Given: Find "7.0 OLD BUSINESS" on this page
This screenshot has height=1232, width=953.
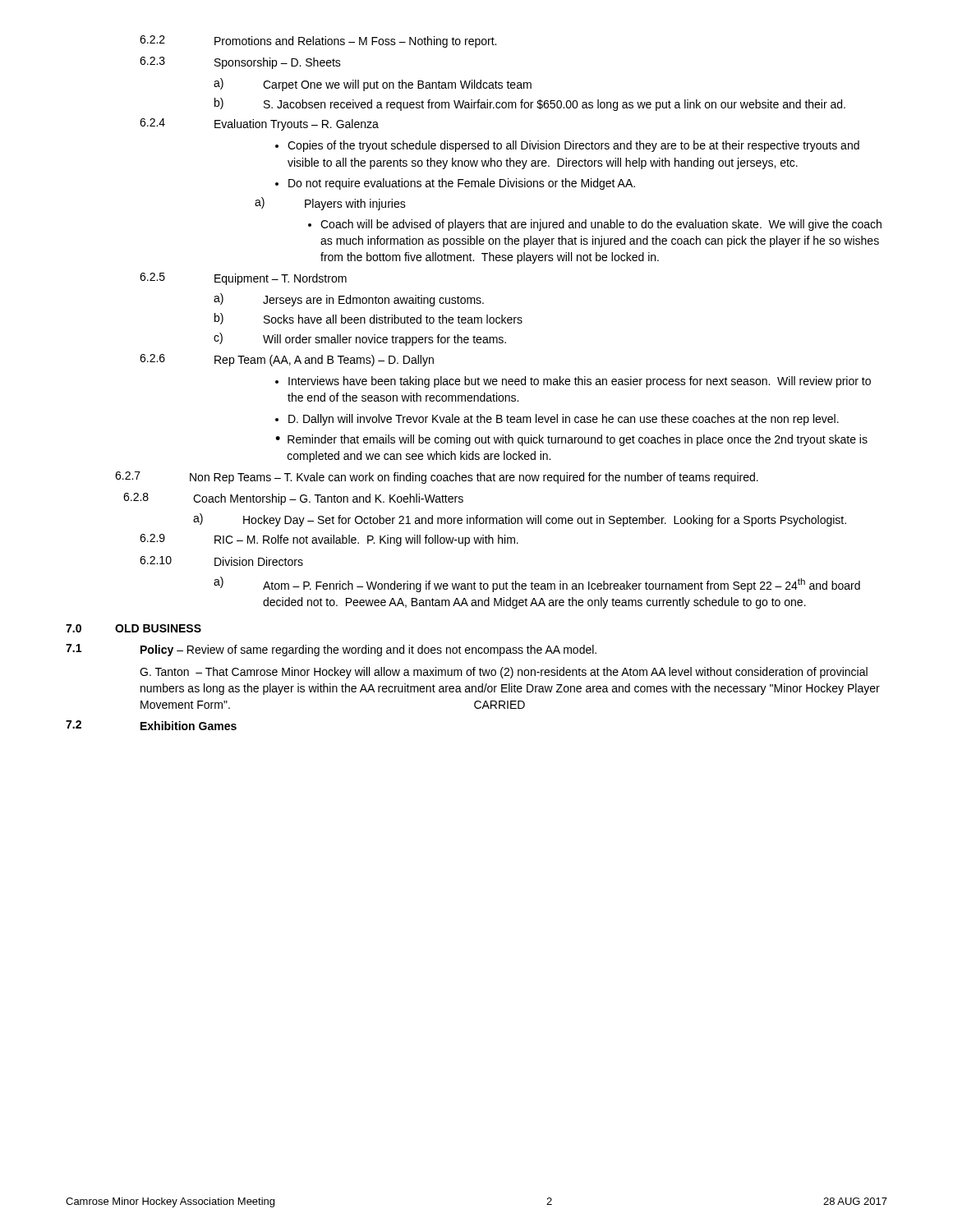Looking at the screenshot, I should tap(134, 629).
